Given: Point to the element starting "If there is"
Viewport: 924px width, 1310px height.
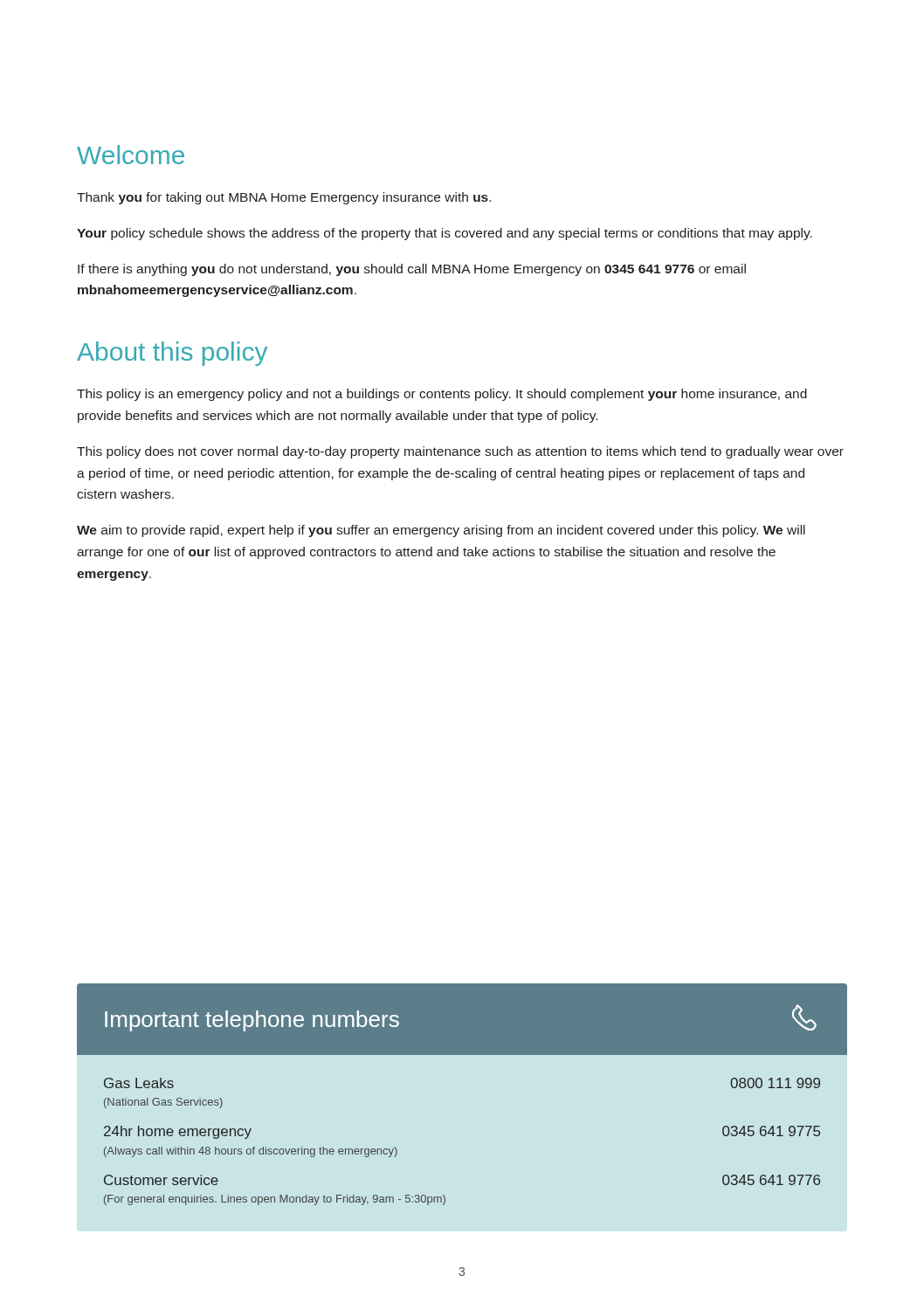Looking at the screenshot, I should click(462, 280).
